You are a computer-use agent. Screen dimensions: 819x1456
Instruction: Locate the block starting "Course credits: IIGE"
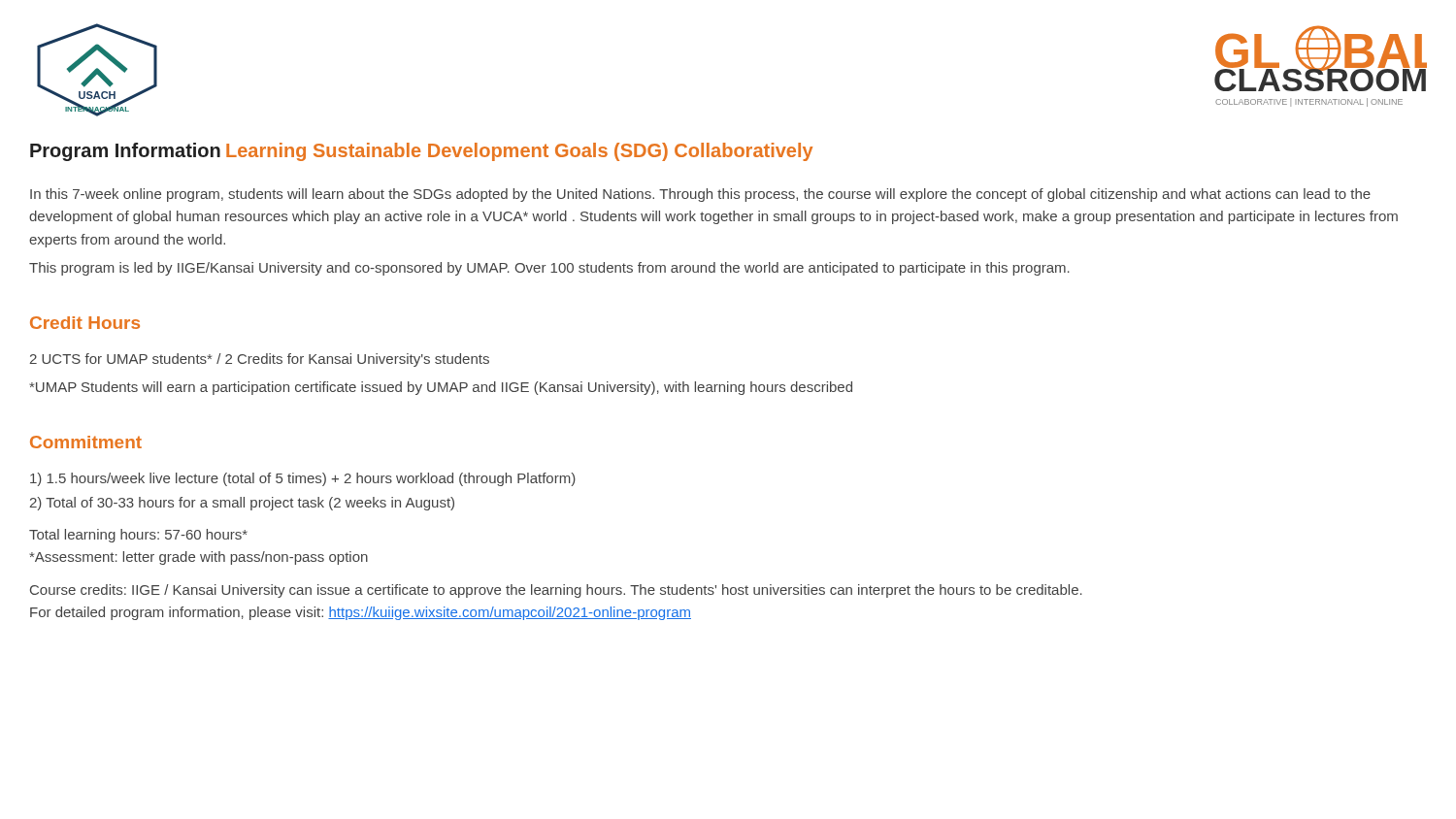point(728,600)
